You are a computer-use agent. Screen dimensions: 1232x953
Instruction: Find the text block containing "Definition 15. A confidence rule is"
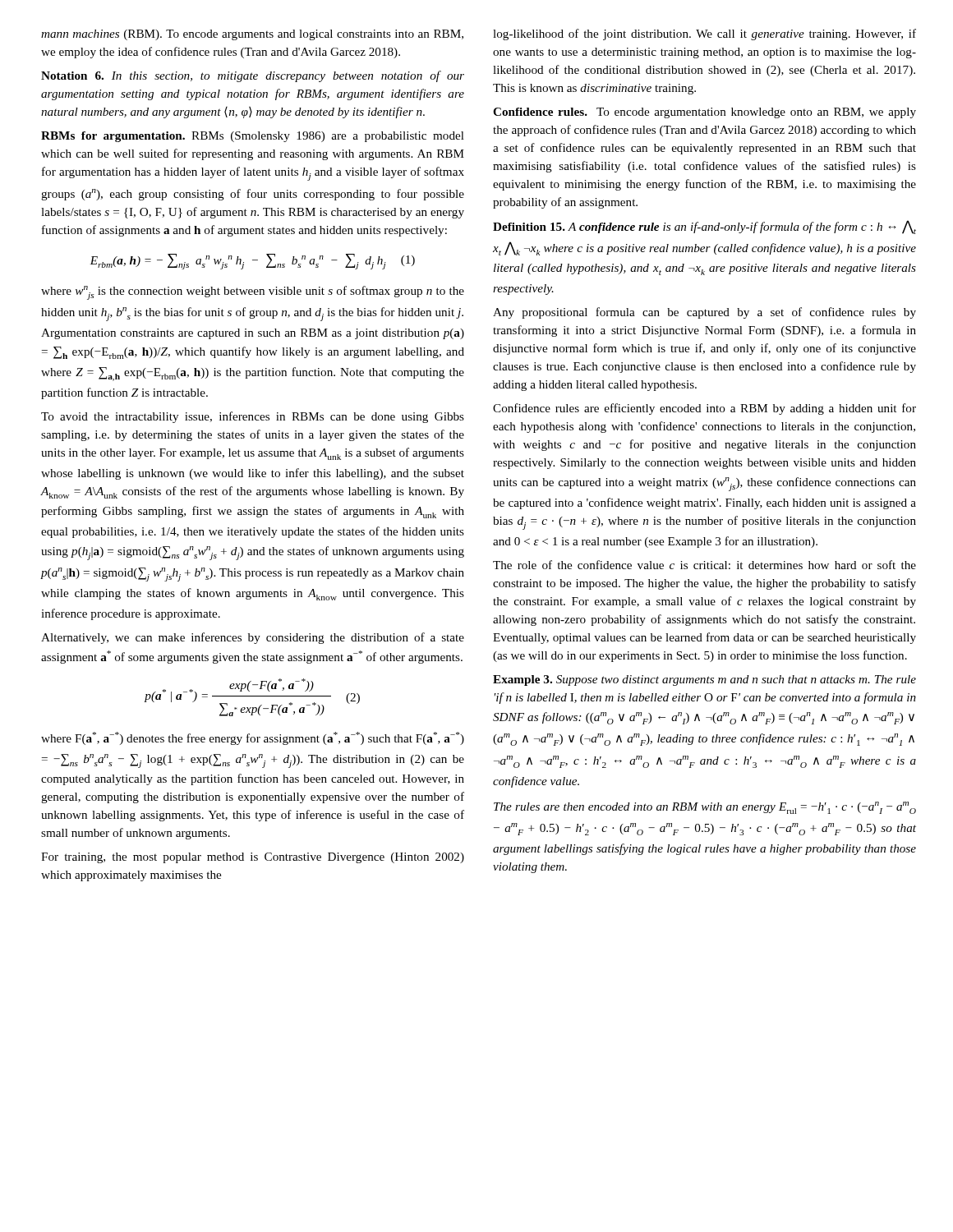tap(704, 257)
